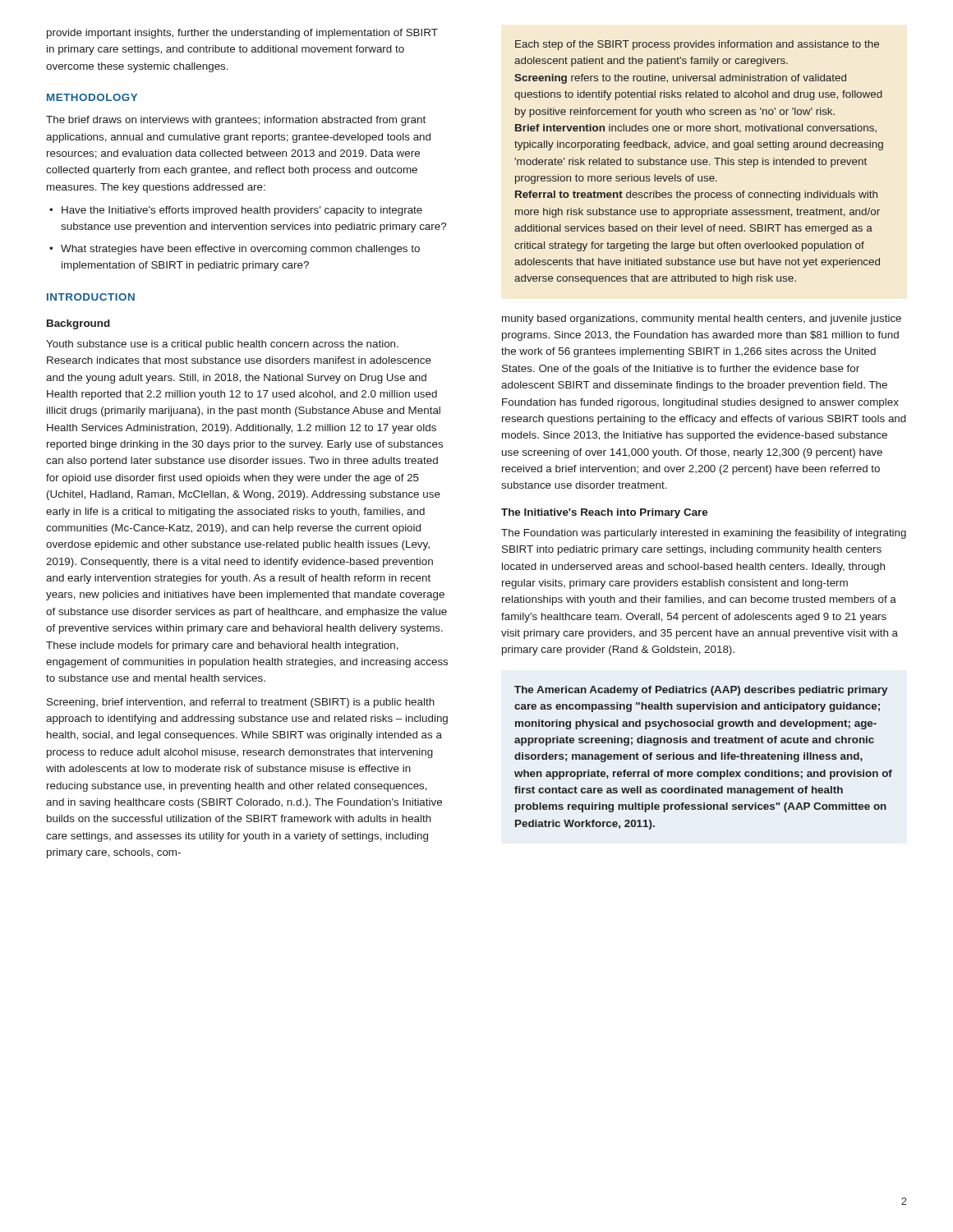The width and height of the screenshot is (953, 1232).
Task: Click the passage that begins "Youth substance use is"
Action: pos(247,512)
